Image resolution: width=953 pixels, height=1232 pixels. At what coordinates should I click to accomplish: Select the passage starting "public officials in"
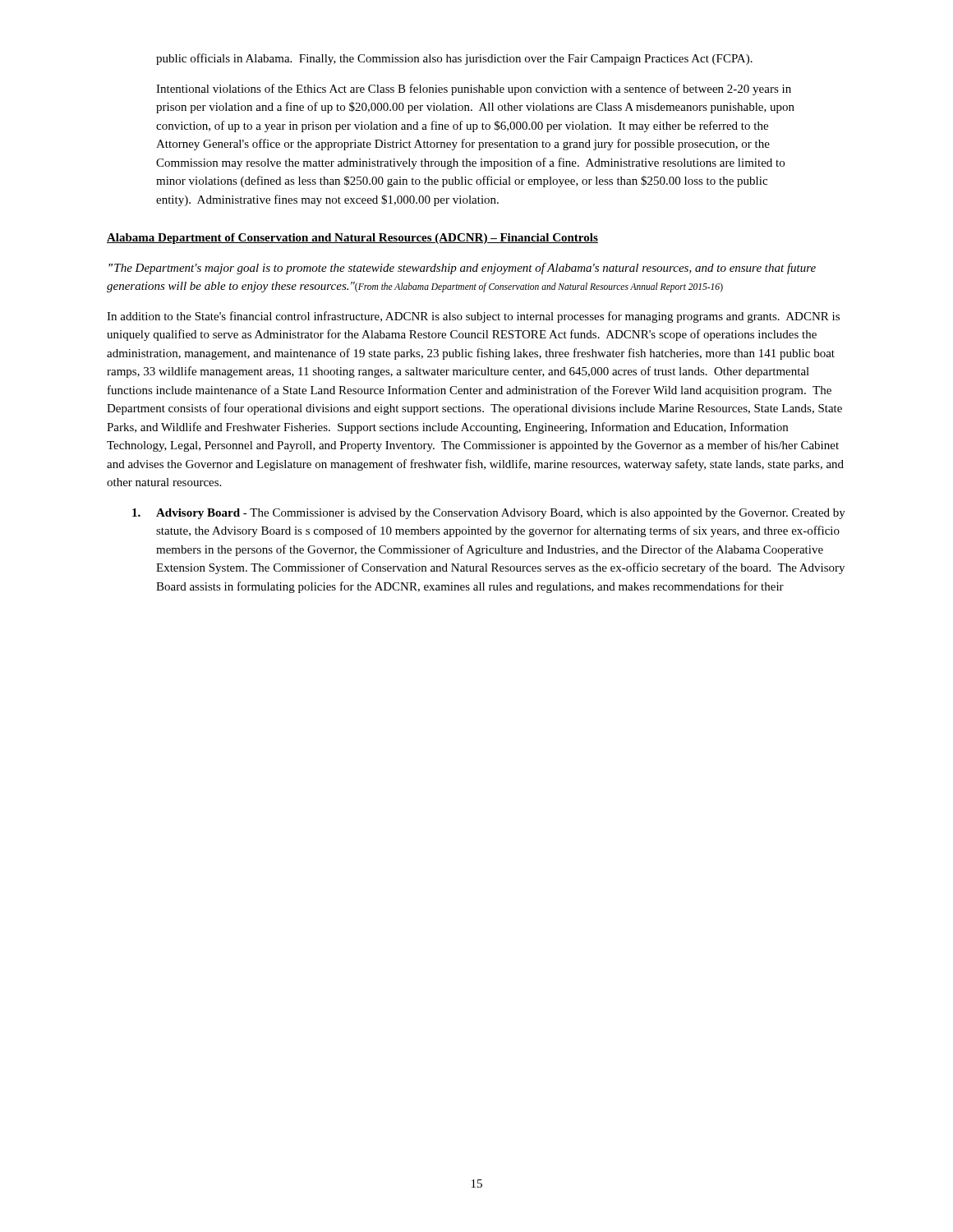click(476, 59)
